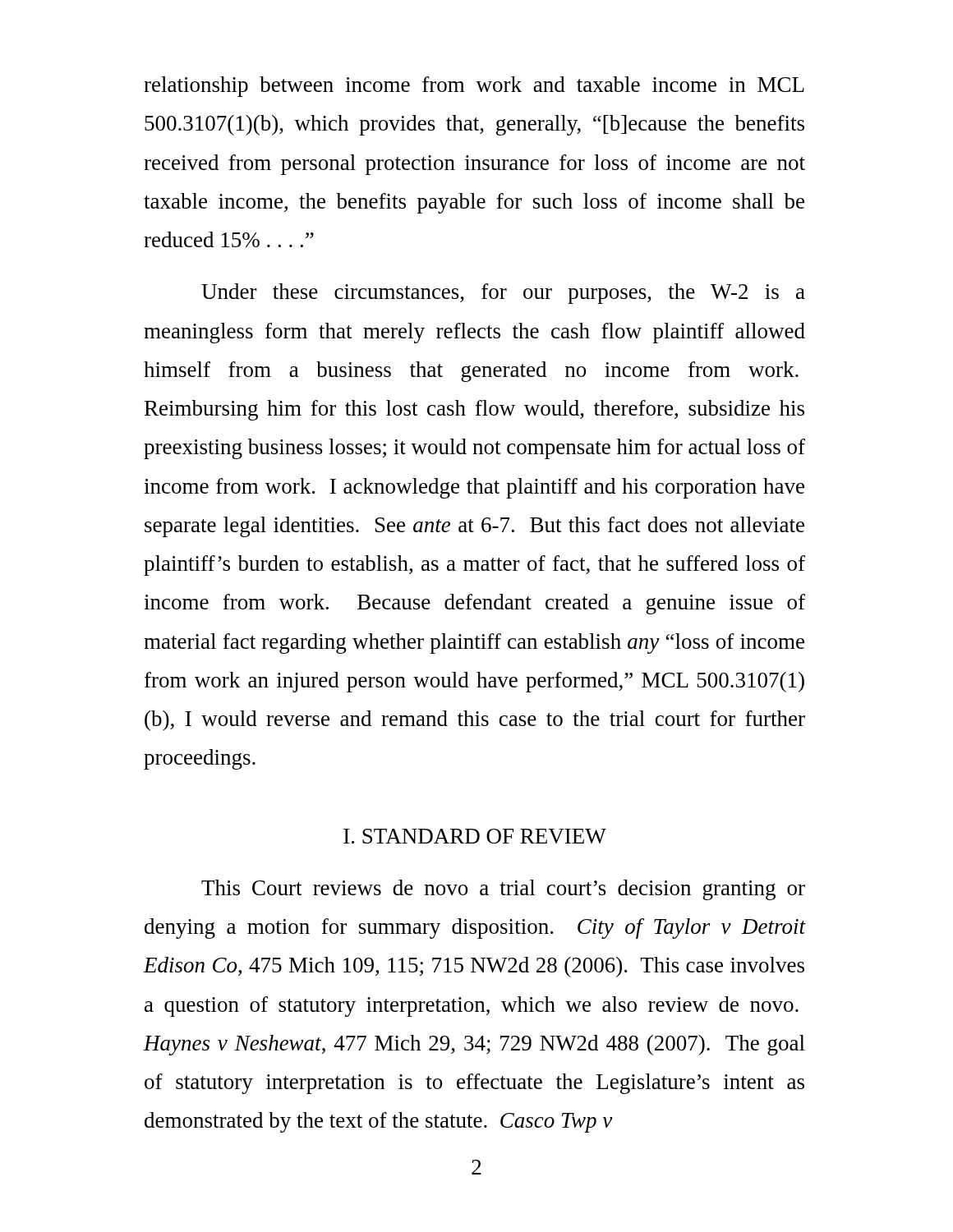Select the text block starting "relationship between income from"
The height and width of the screenshot is (1232, 953).
[474, 162]
